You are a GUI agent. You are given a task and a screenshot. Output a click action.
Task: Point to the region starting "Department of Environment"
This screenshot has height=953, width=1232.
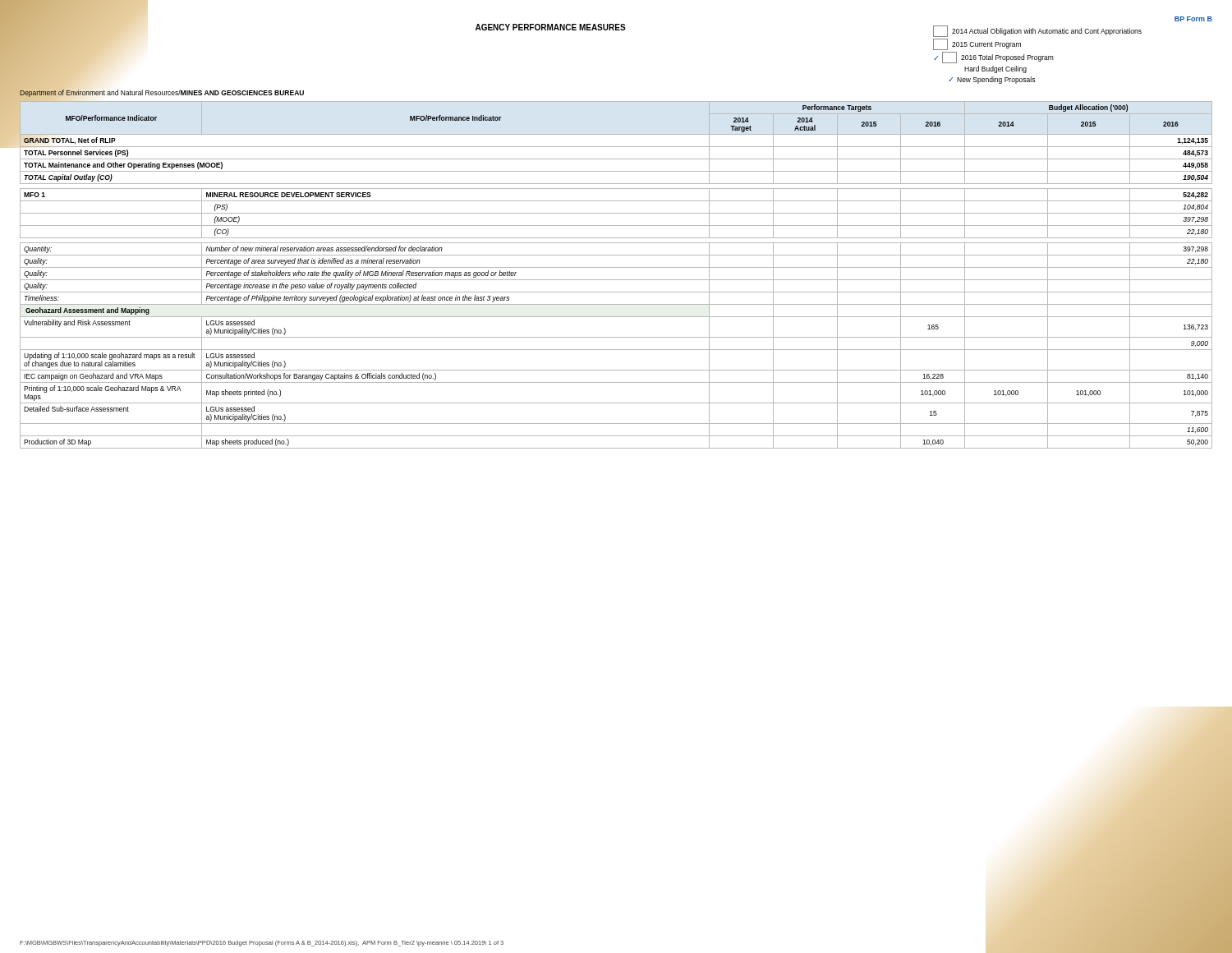pyautogui.click(x=162, y=93)
